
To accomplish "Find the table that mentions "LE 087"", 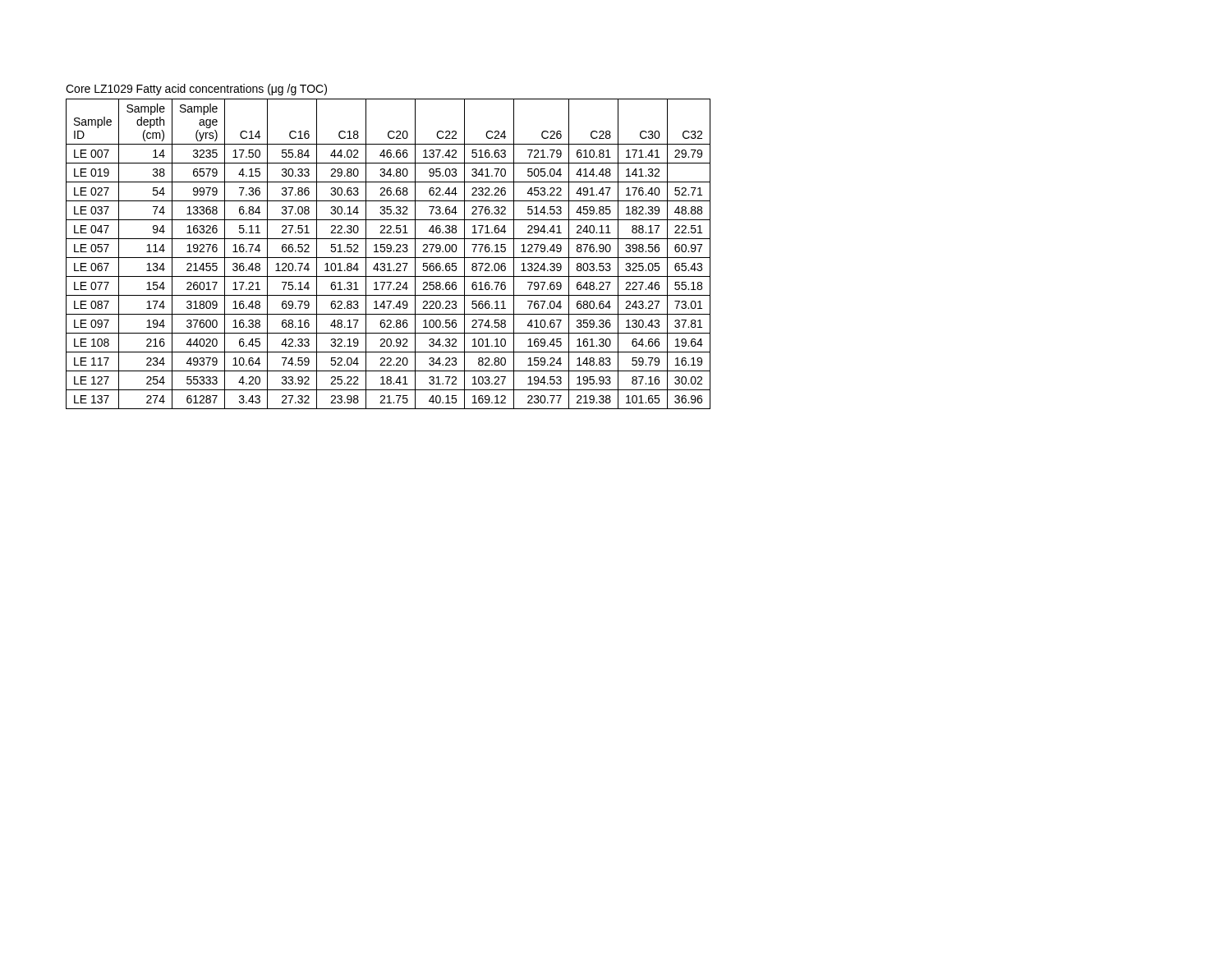I will [388, 254].
